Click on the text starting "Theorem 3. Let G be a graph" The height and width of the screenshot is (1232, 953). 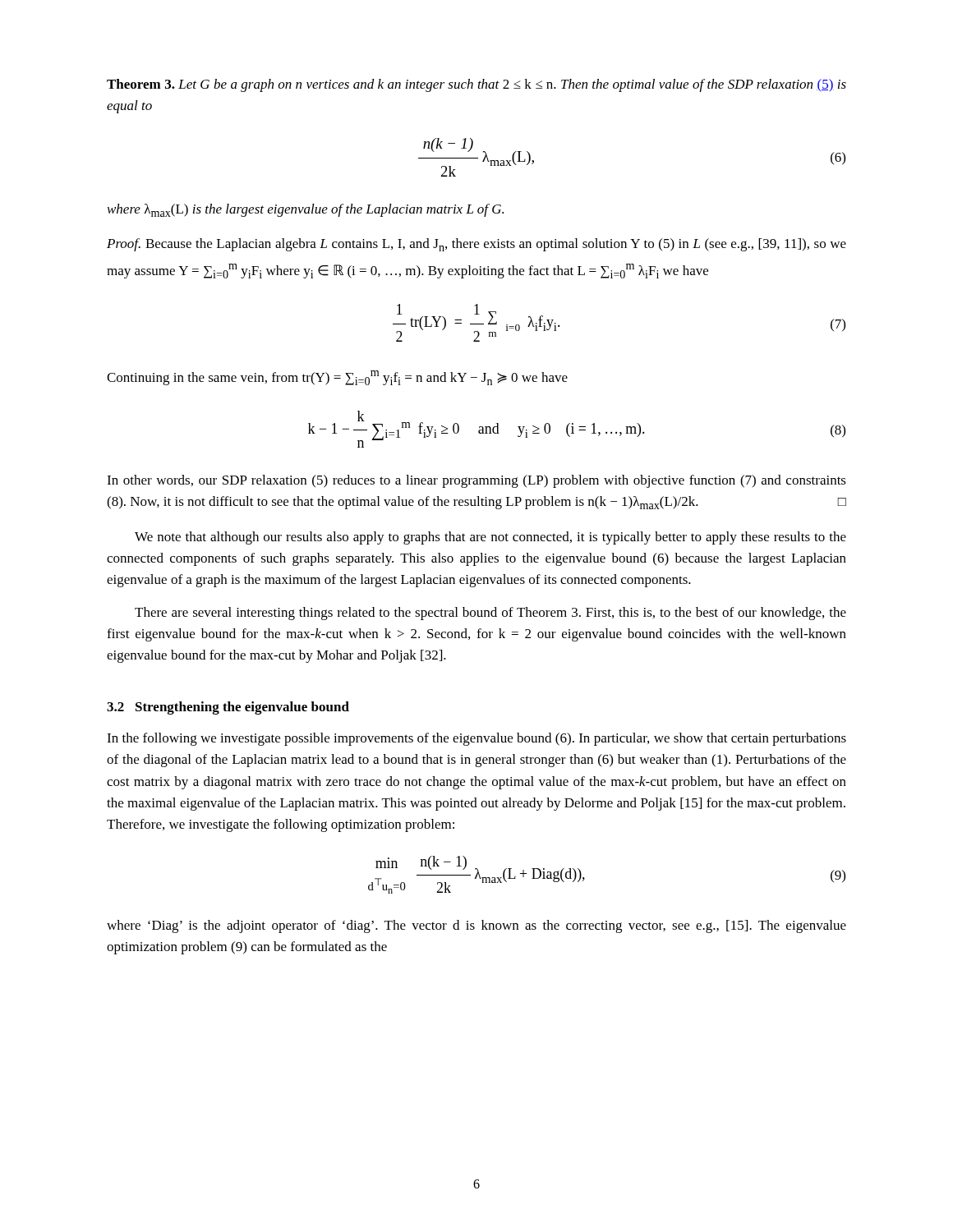[476, 96]
